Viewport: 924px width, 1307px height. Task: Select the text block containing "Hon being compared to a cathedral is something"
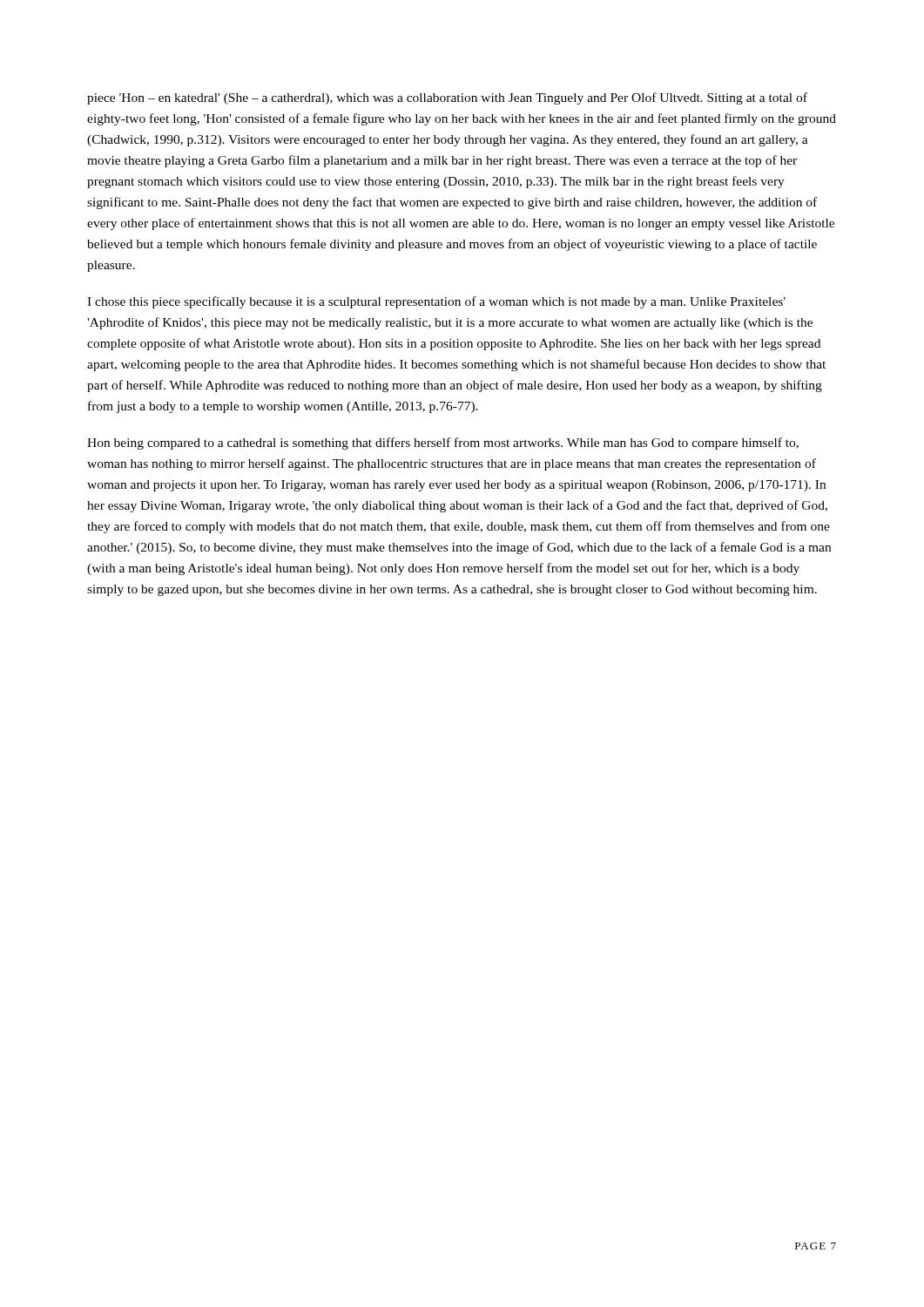pyautogui.click(x=459, y=516)
